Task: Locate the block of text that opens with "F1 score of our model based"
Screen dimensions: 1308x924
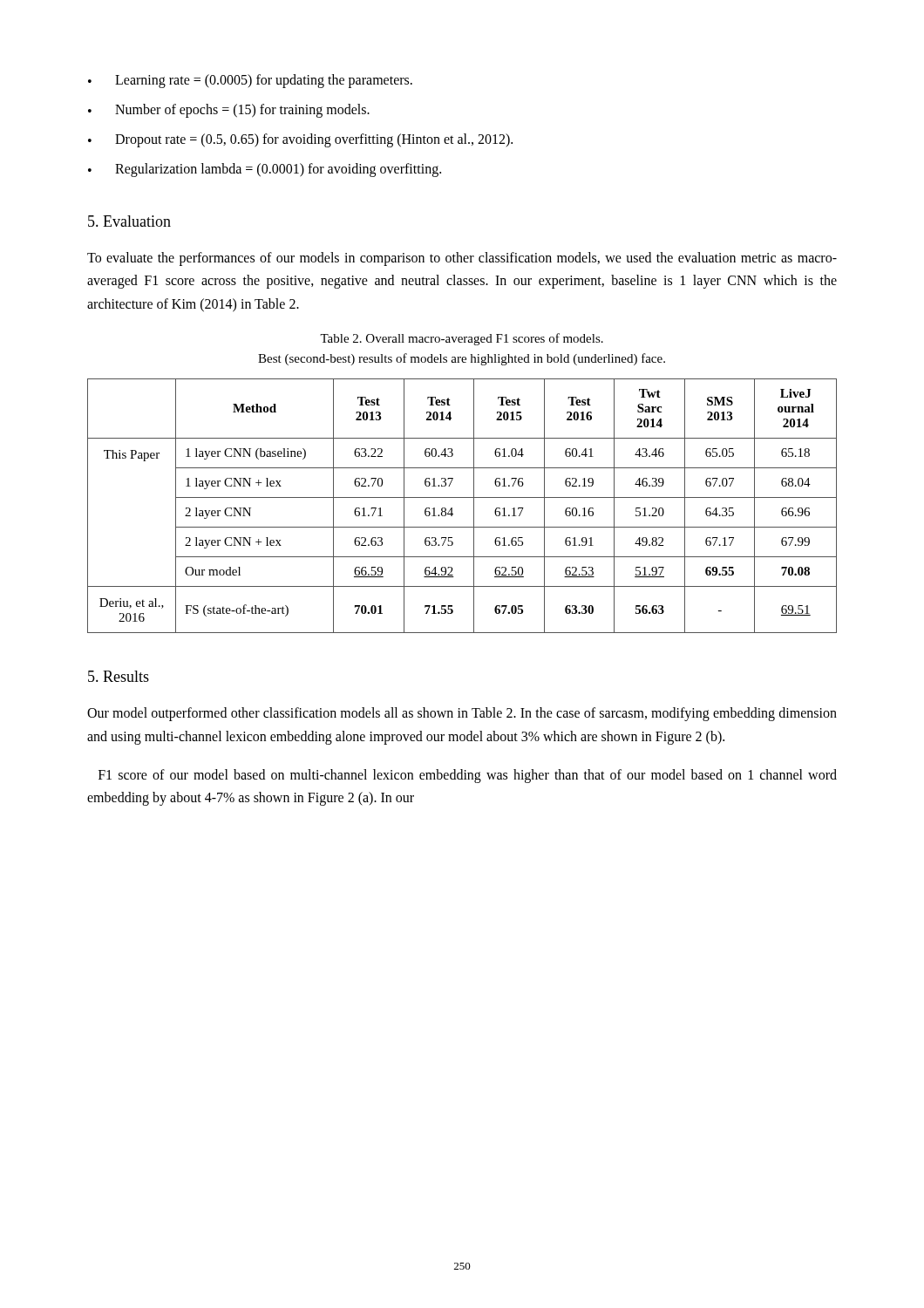Action: pos(462,786)
